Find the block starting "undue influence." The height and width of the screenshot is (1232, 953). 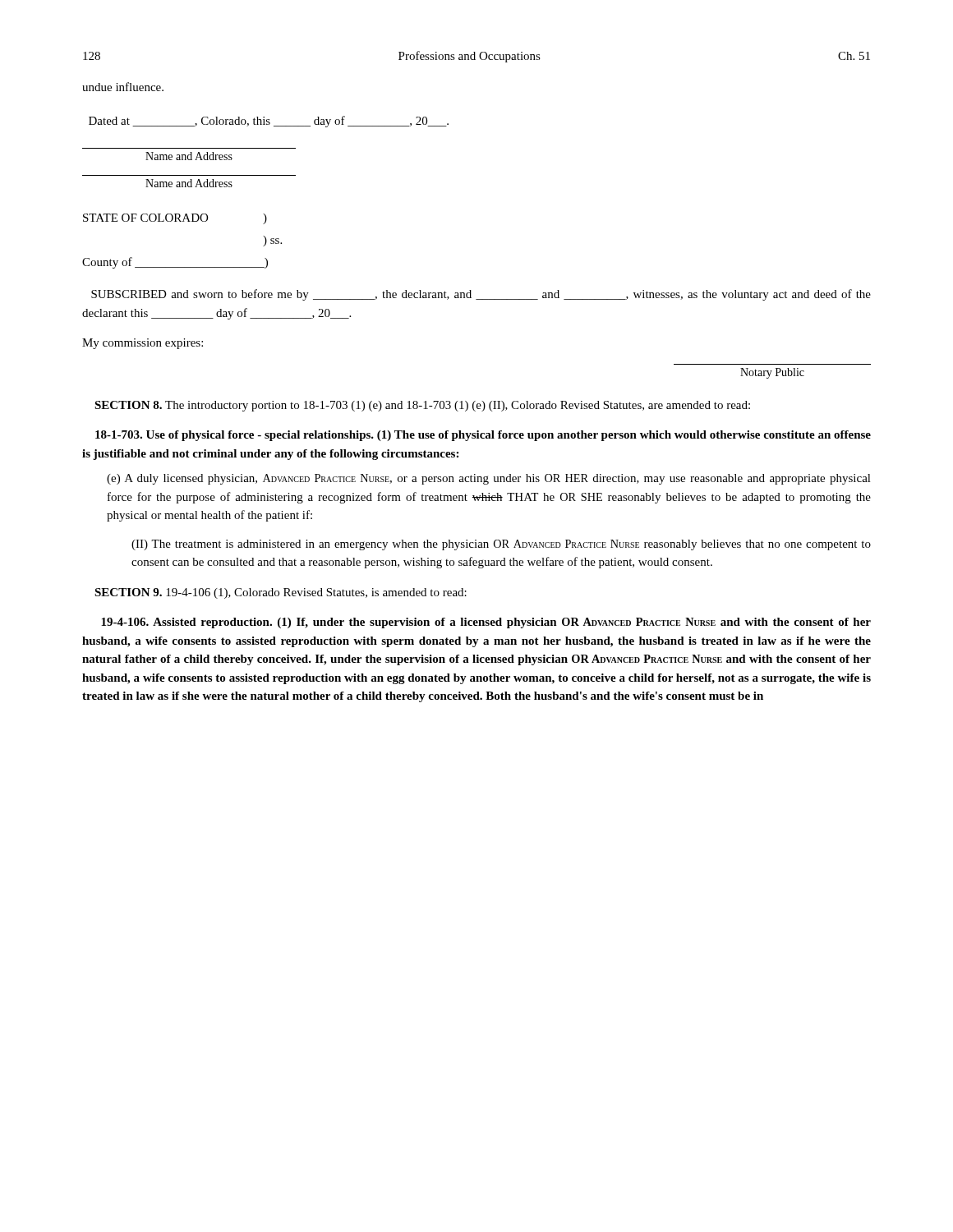point(123,87)
